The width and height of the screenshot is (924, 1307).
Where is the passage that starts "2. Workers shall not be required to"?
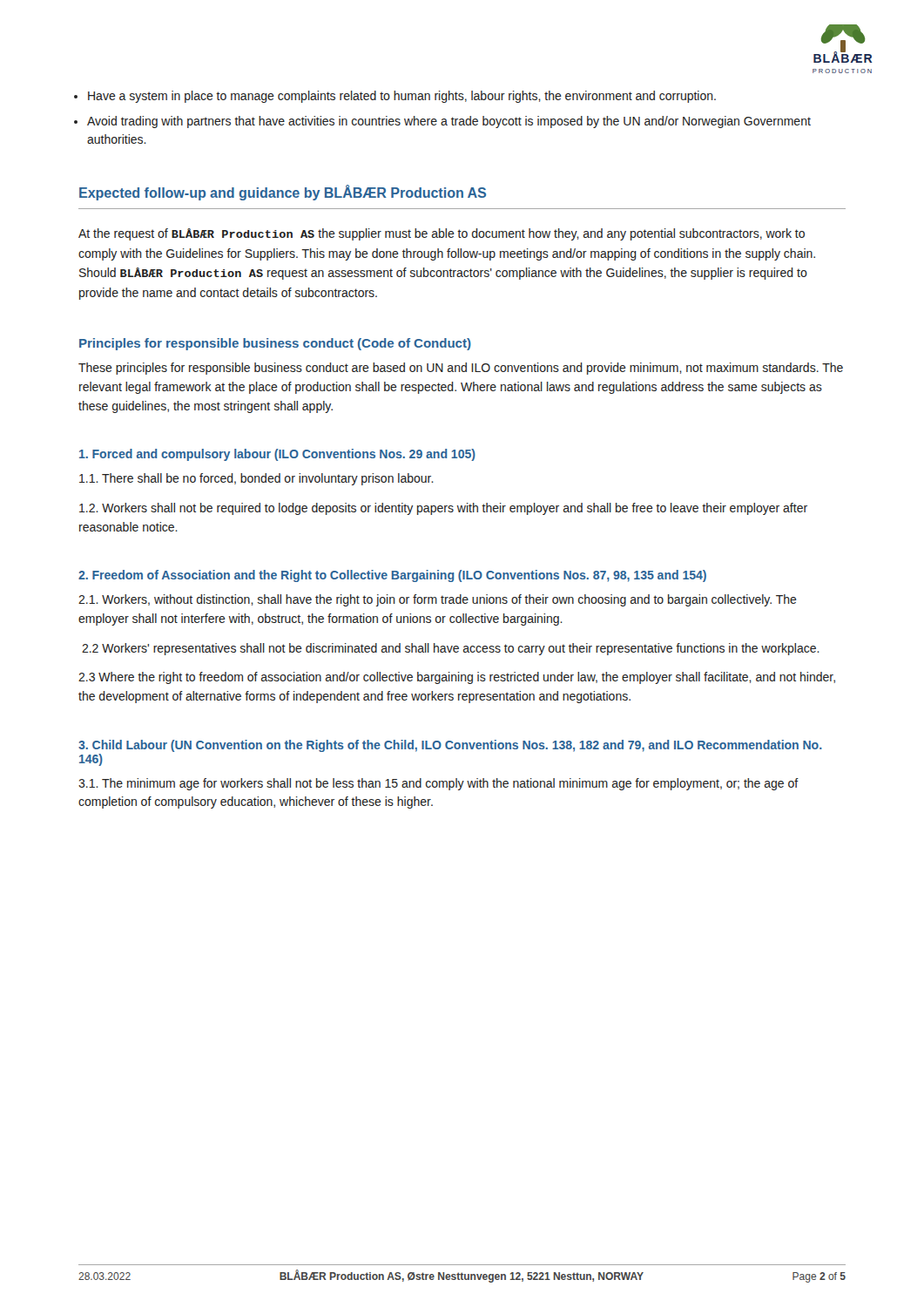[x=443, y=517]
